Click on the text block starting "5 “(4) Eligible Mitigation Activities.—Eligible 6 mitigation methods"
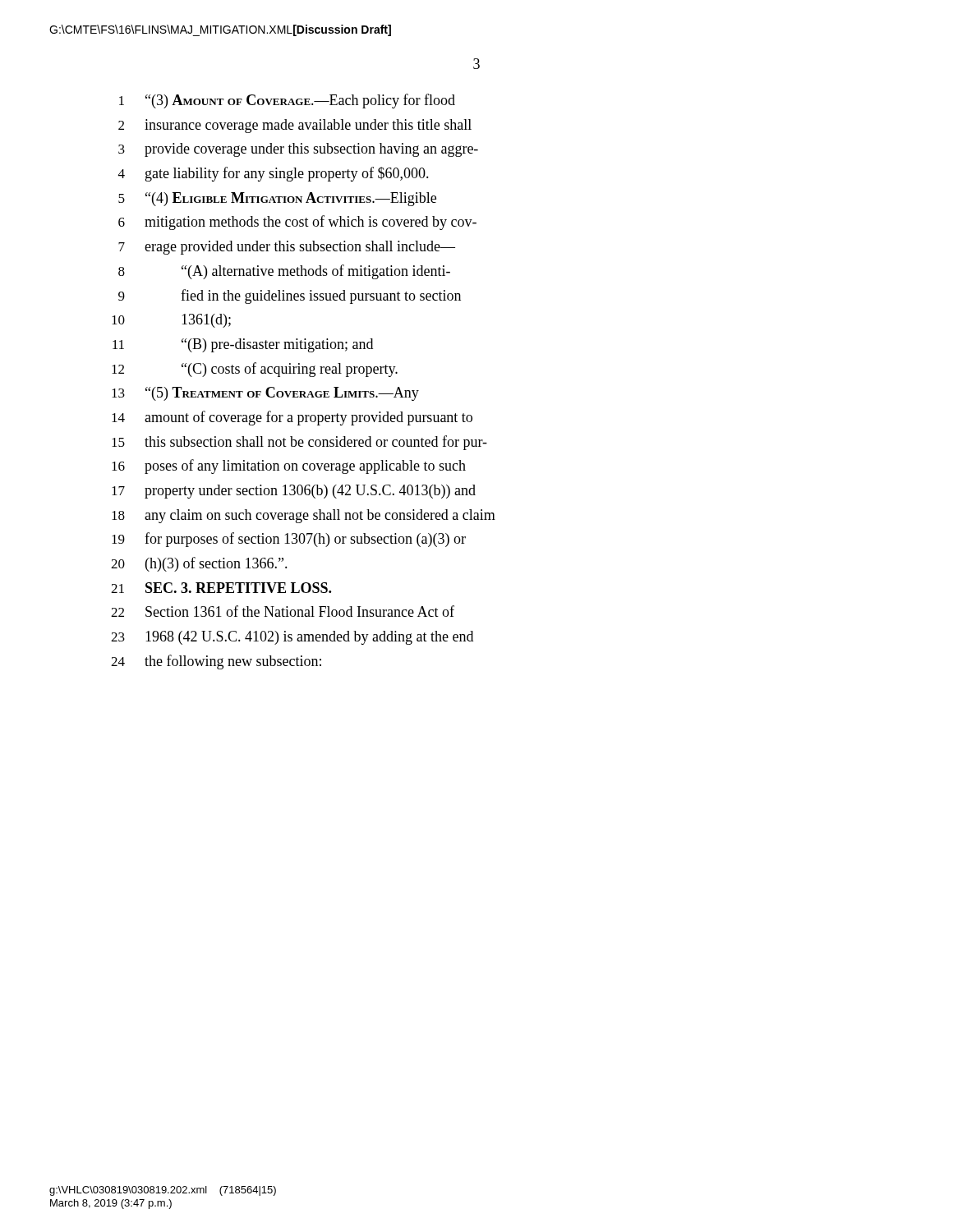Viewport: 953px width, 1232px height. (277, 199)
